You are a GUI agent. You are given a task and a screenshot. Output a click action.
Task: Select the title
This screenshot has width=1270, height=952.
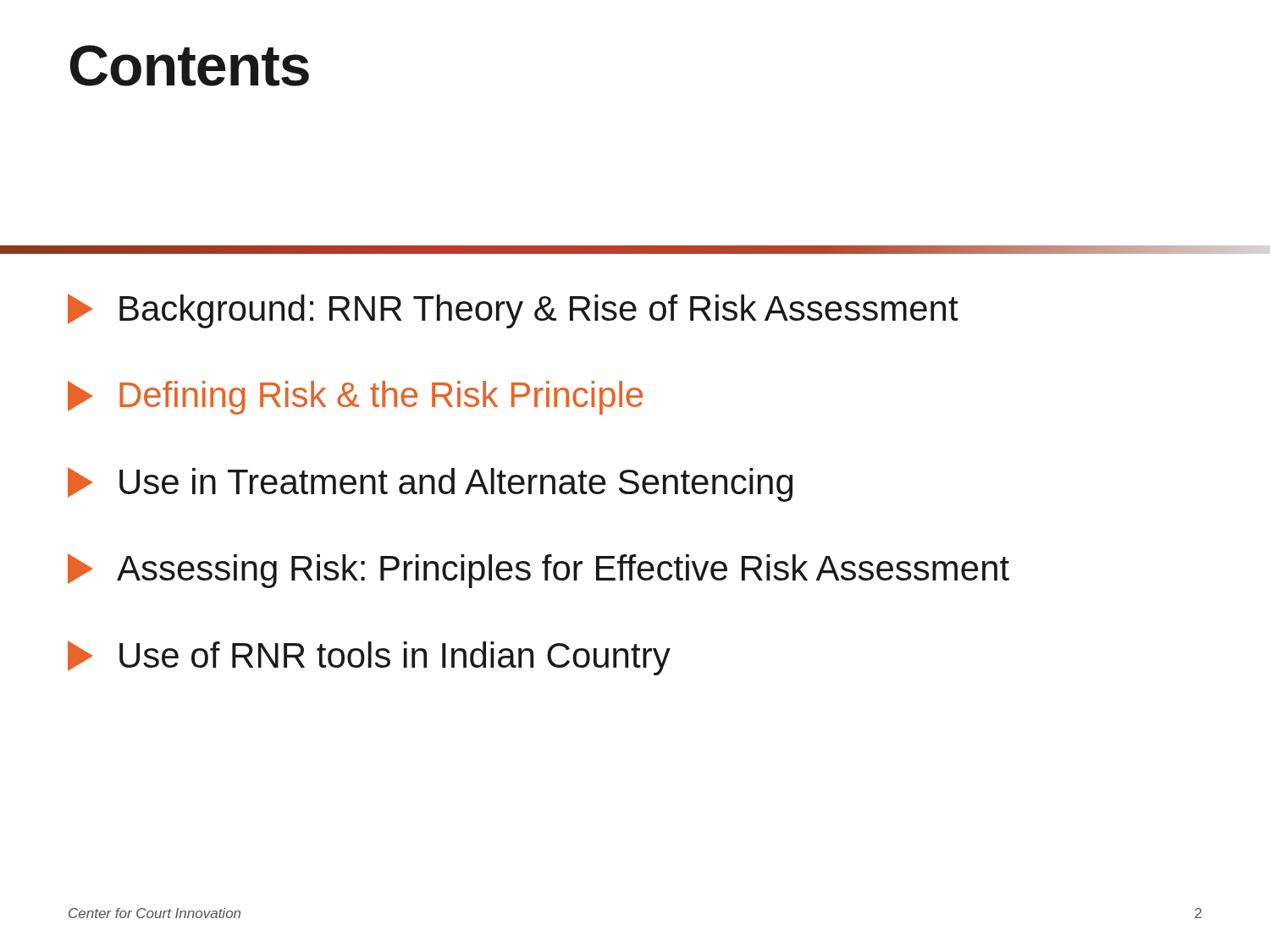click(x=189, y=65)
